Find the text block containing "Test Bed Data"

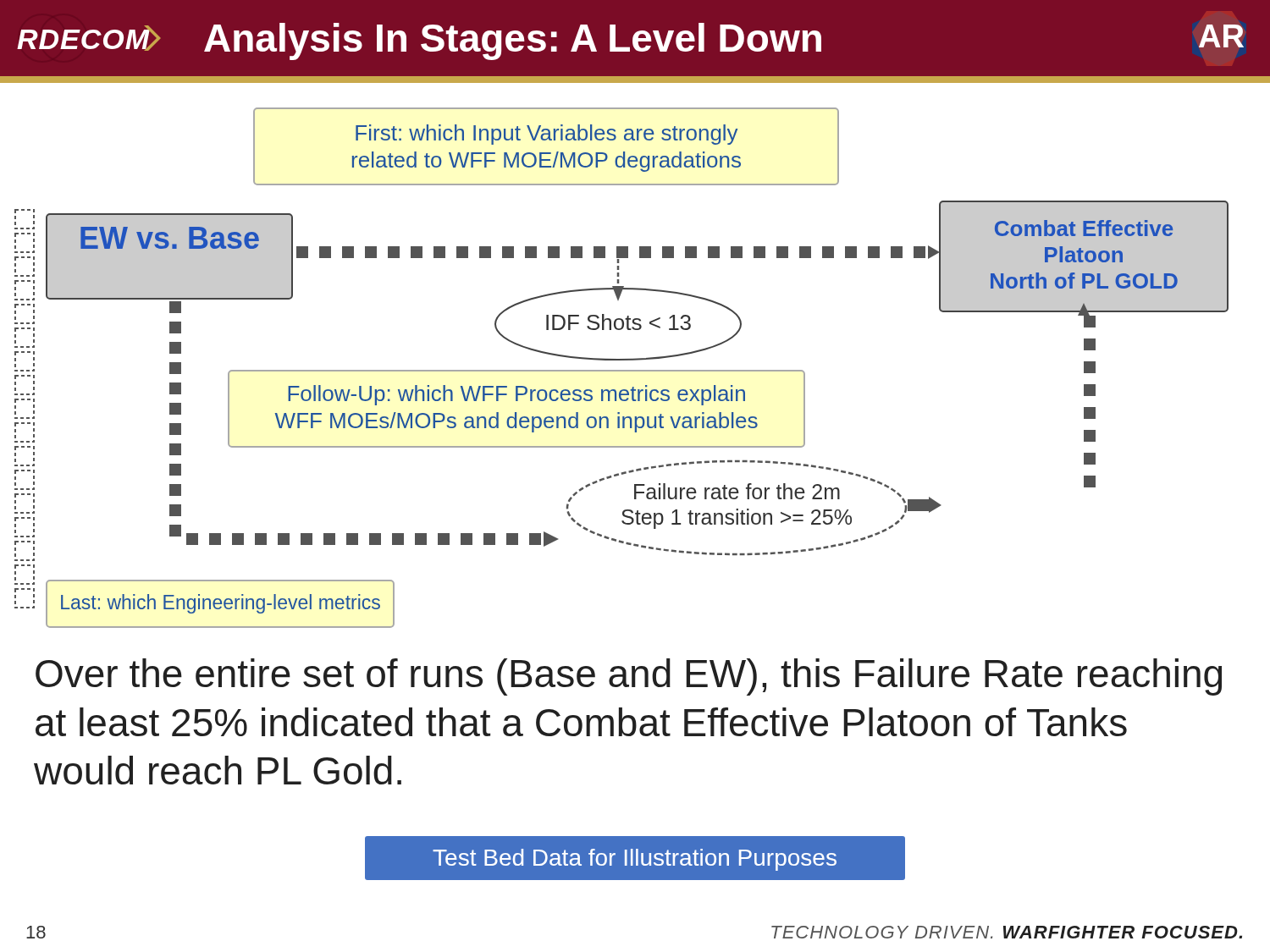pyautogui.click(x=635, y=858)
